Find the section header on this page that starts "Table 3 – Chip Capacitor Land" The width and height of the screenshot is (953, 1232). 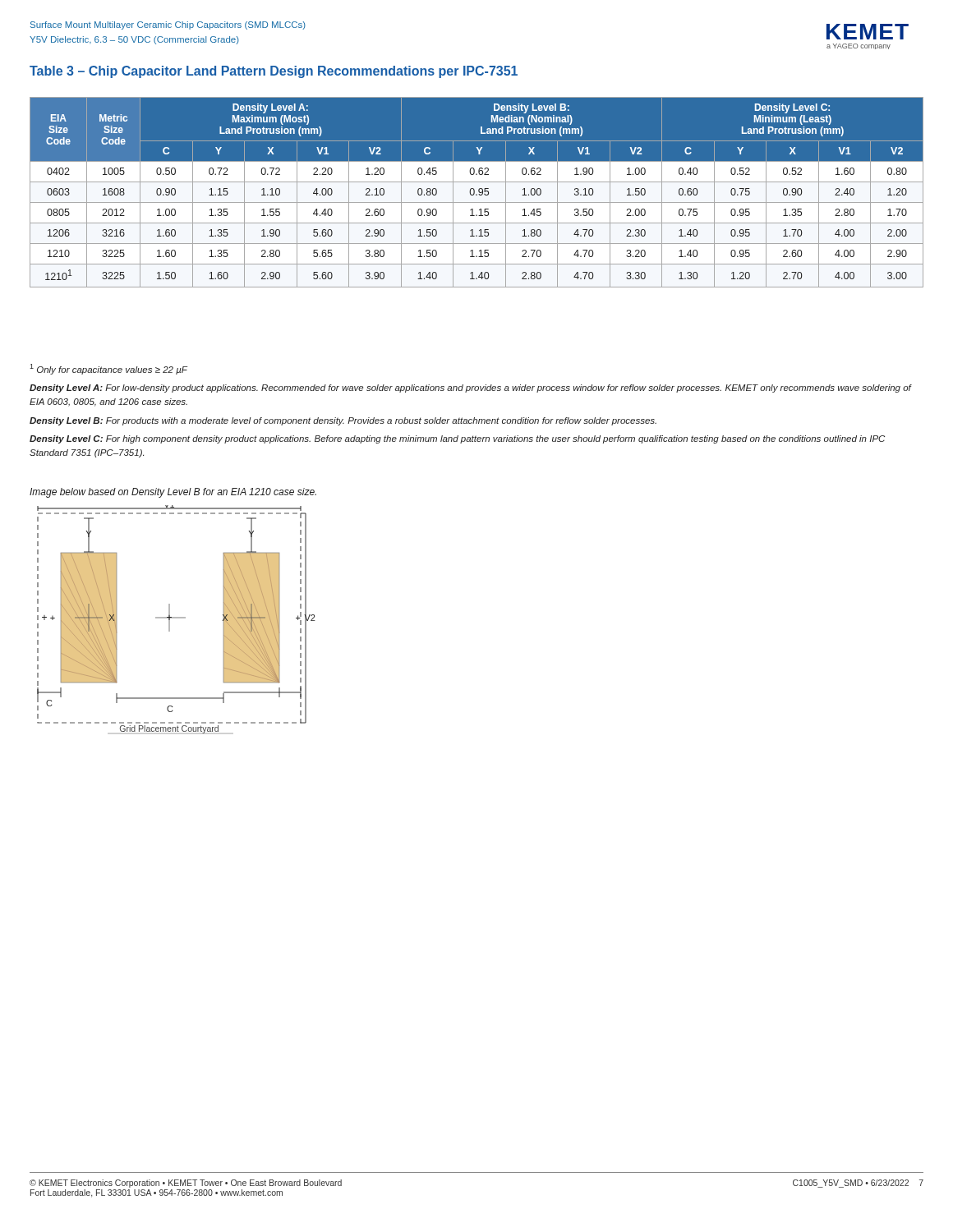point(476,71)
